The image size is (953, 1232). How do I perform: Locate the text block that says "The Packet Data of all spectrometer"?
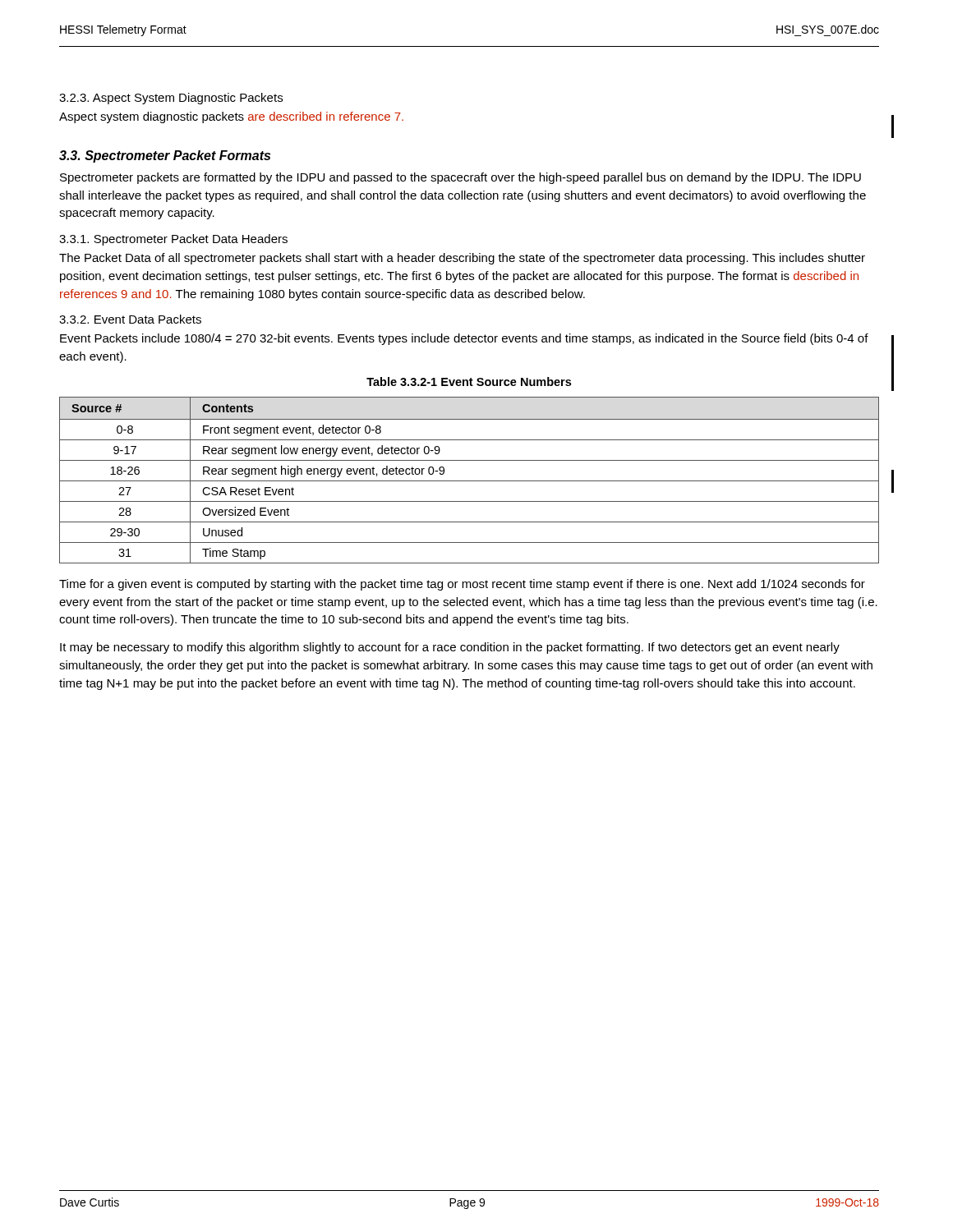(x=469, y=276)
